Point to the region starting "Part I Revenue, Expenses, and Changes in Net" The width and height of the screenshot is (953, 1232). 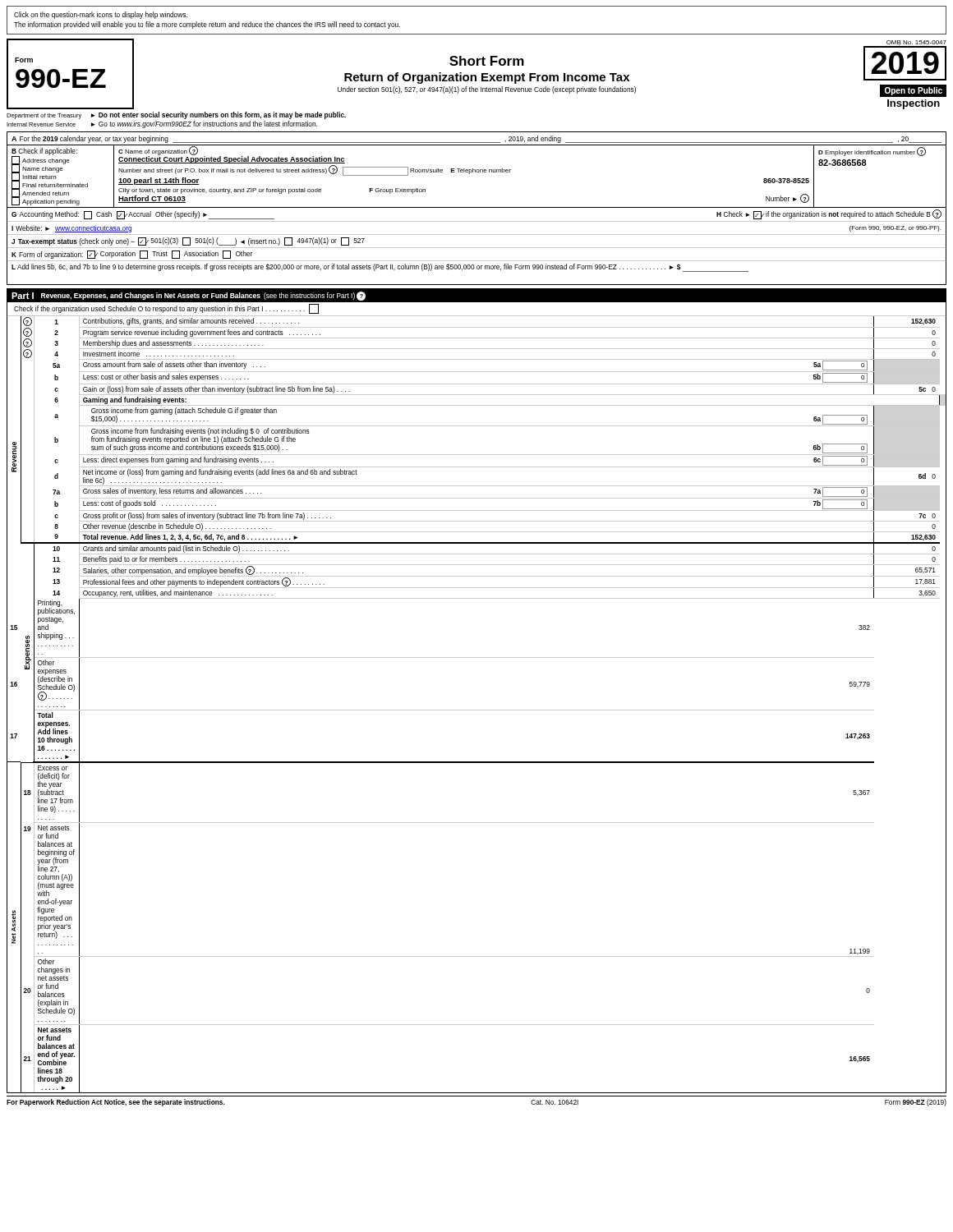(476, 296)
